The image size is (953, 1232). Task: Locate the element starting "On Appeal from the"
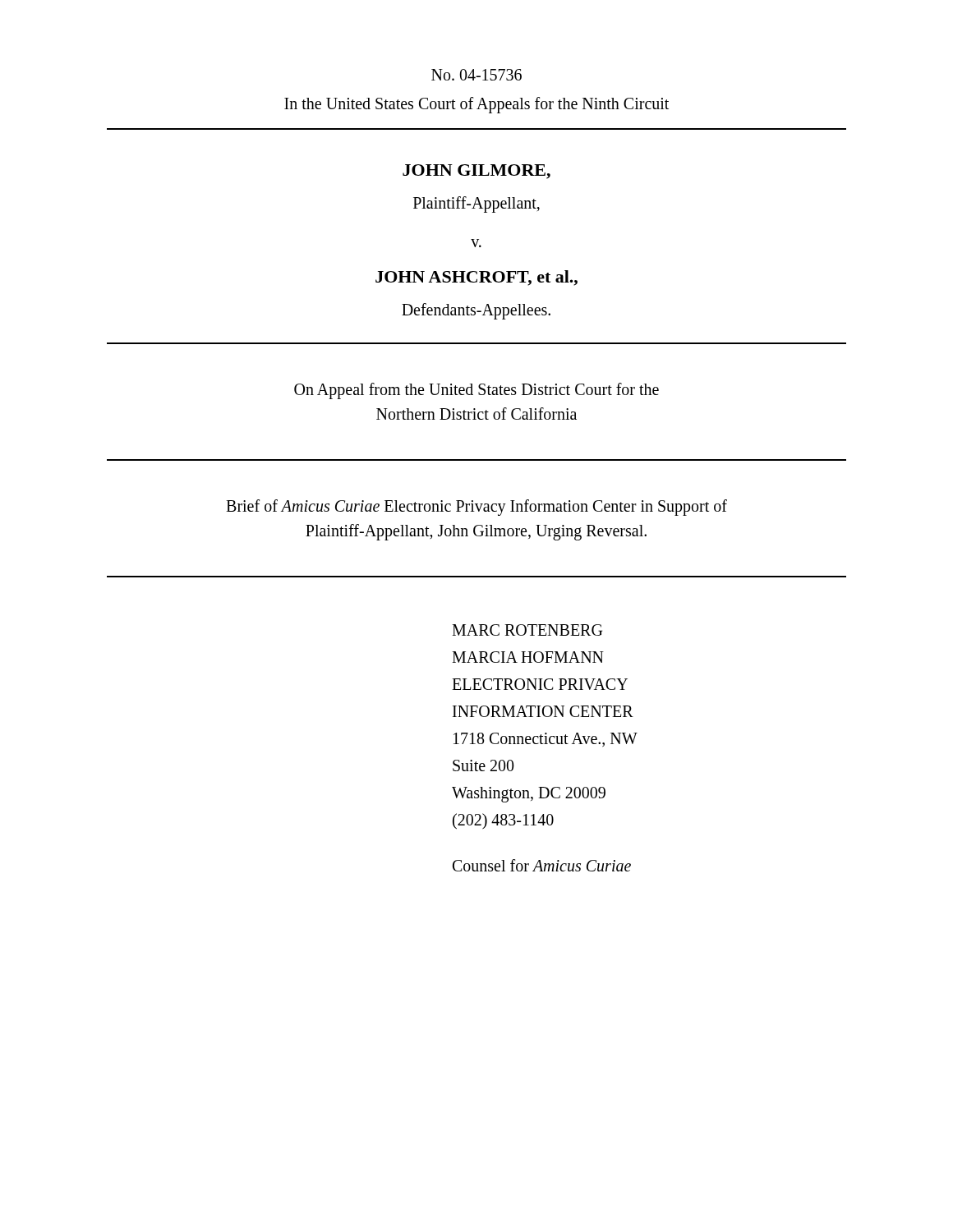[x=476, y=402]
